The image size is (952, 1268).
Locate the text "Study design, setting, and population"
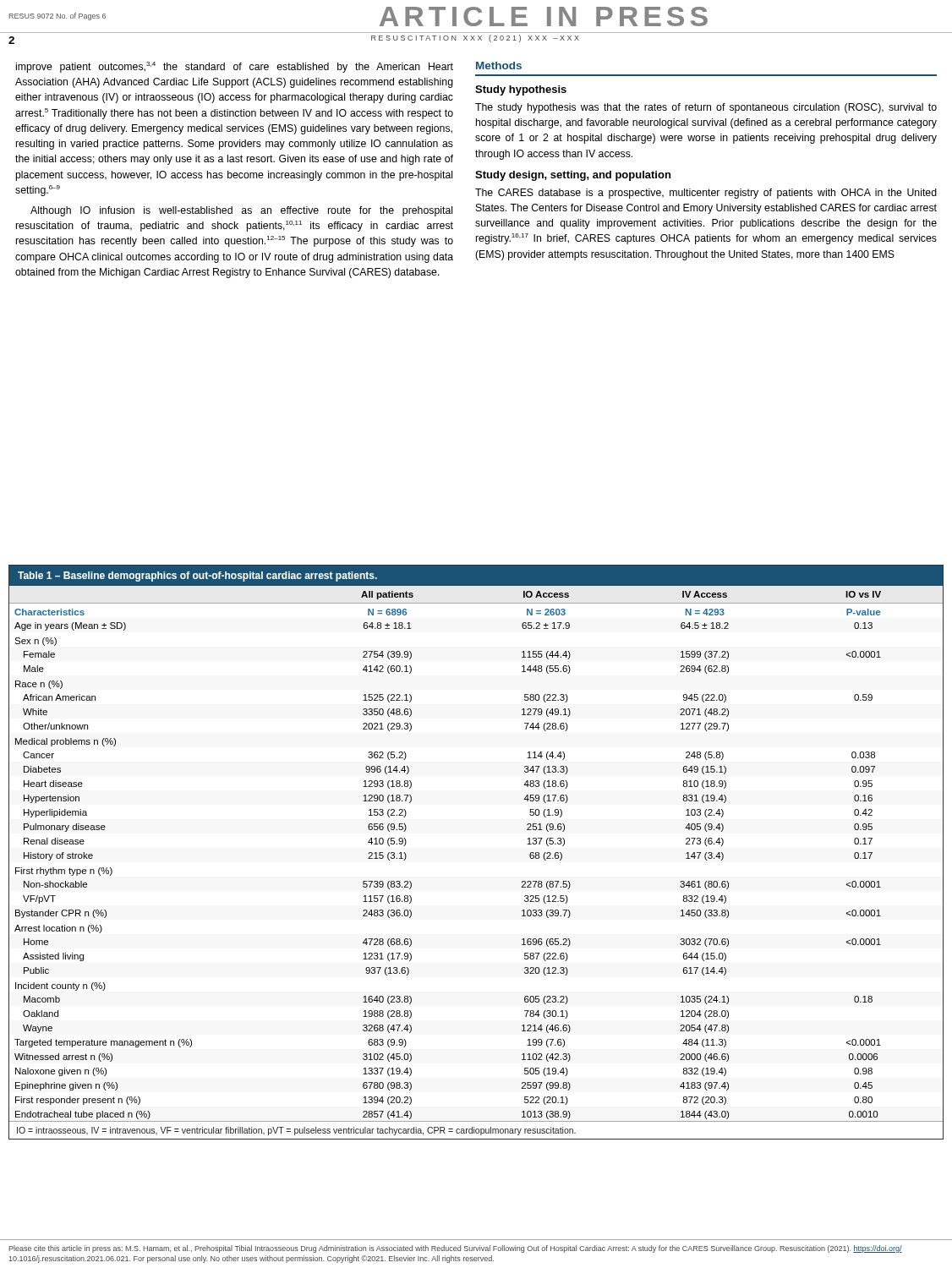[573, 174]
